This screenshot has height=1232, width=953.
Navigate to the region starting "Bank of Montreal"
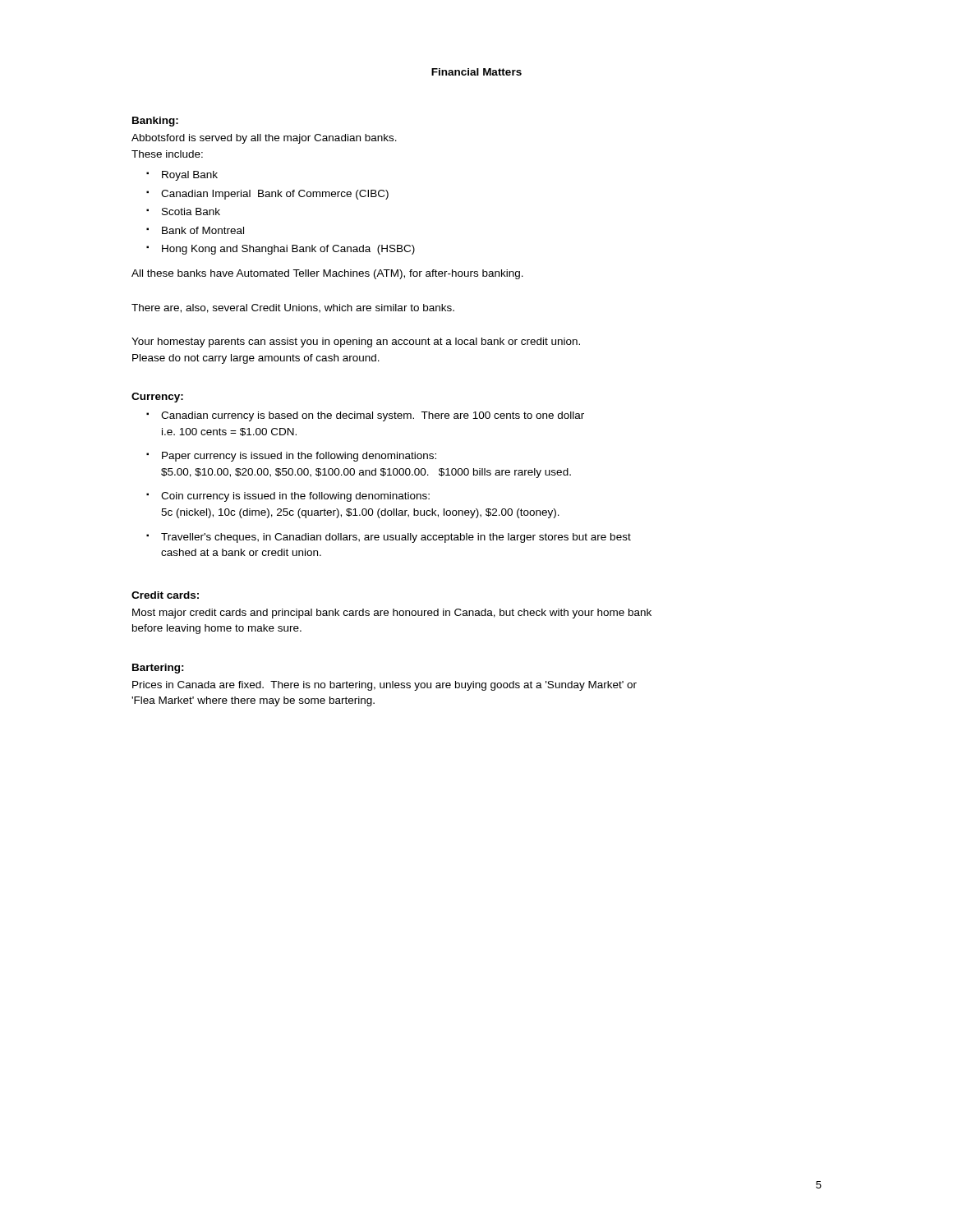tap(203, 230)
